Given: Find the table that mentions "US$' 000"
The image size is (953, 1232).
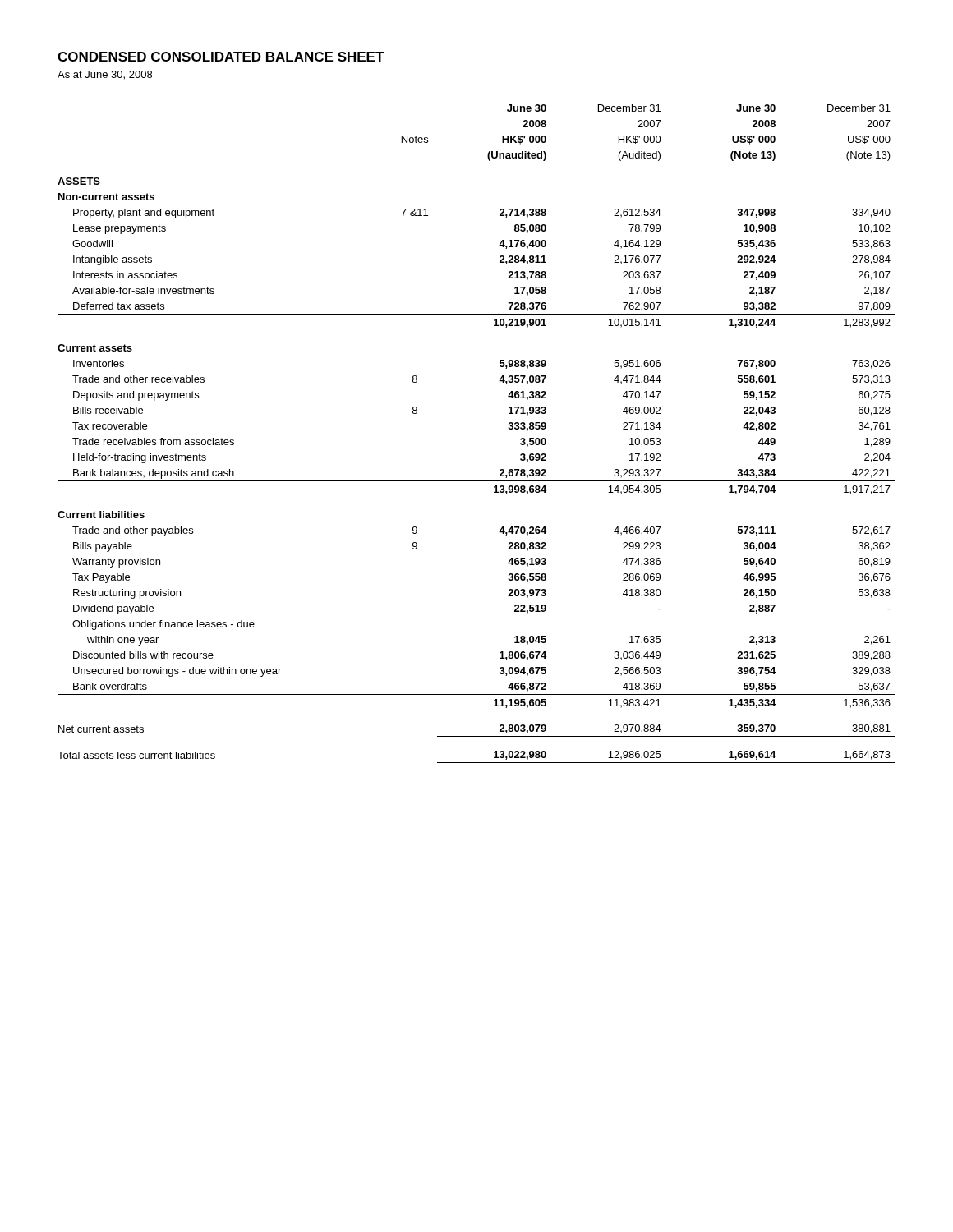Looking at the screenshot, I should pos(476,432).
